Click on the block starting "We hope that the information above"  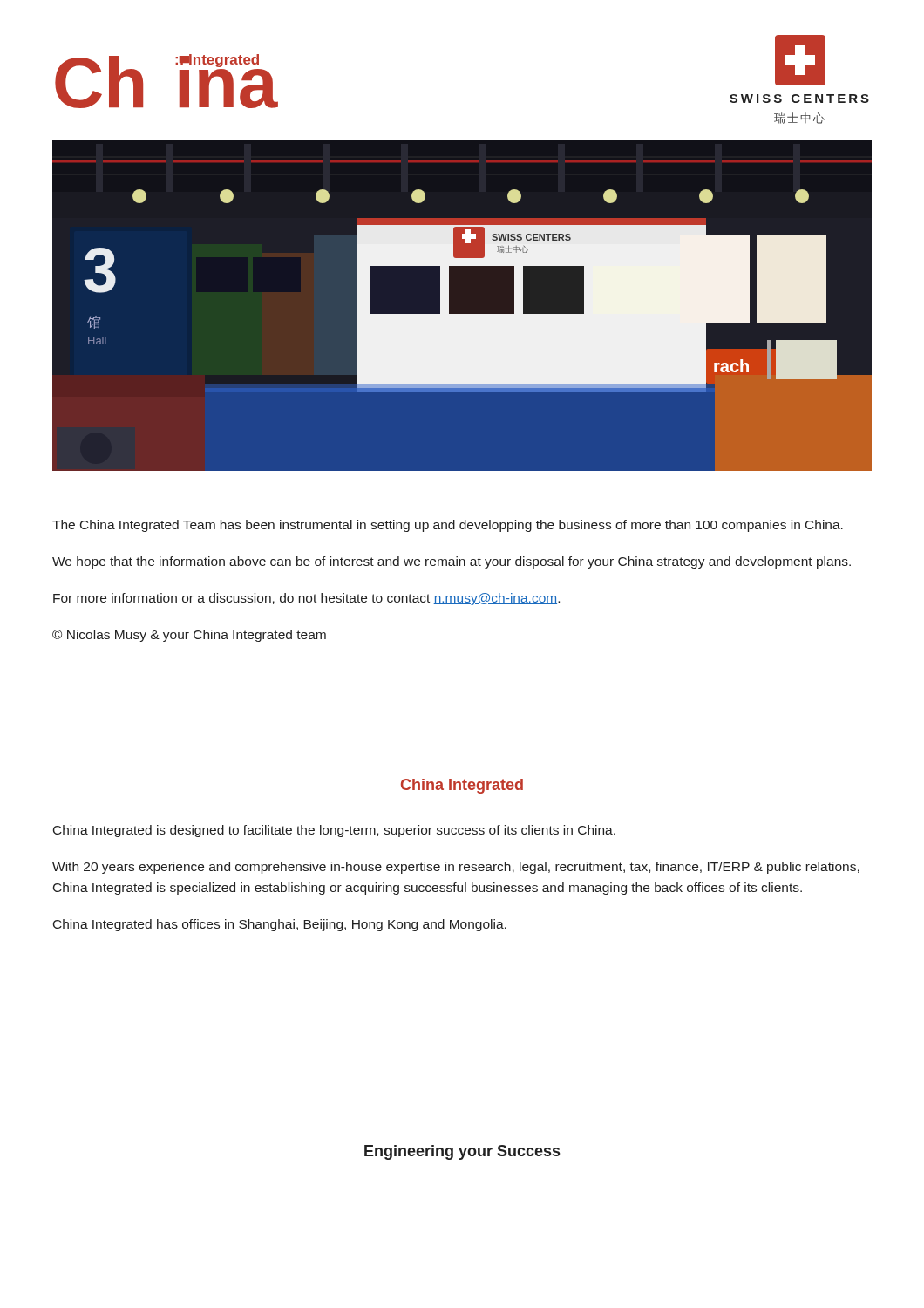pyautogui.click(x=452, y=561)
